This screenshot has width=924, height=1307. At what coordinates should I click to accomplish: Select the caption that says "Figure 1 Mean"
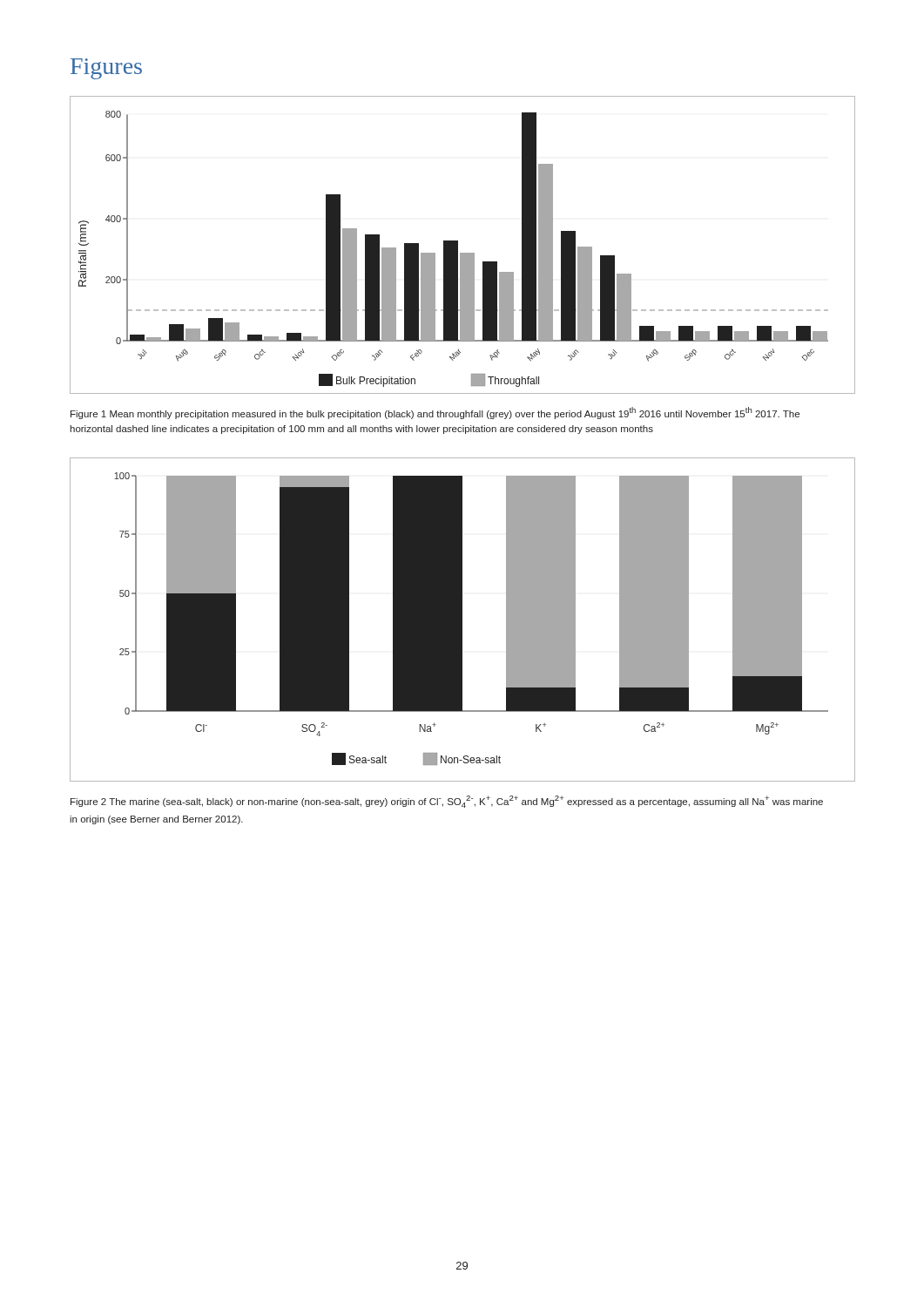435,420
